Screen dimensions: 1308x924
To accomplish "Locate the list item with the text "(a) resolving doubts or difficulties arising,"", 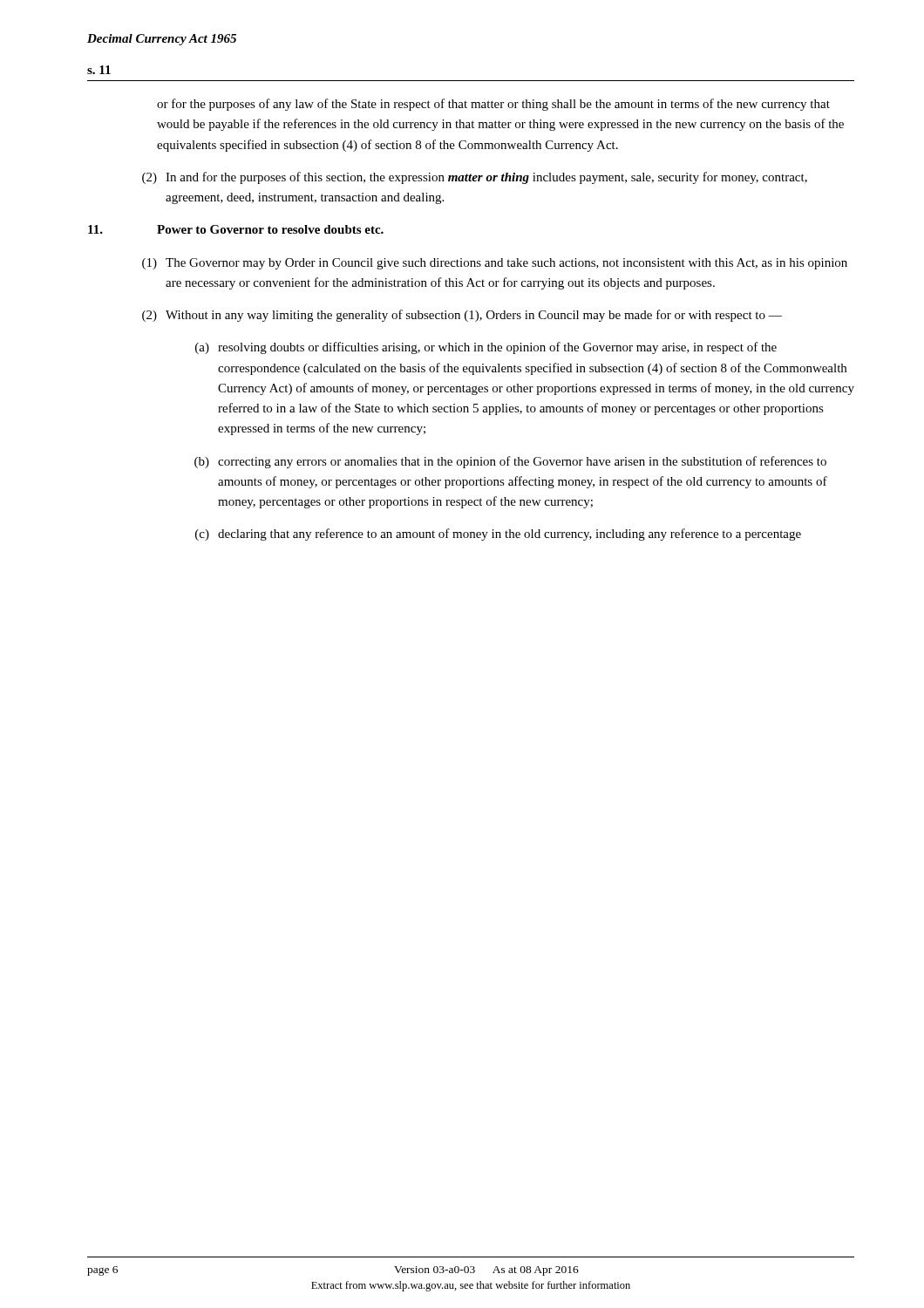I will (506, 388).
